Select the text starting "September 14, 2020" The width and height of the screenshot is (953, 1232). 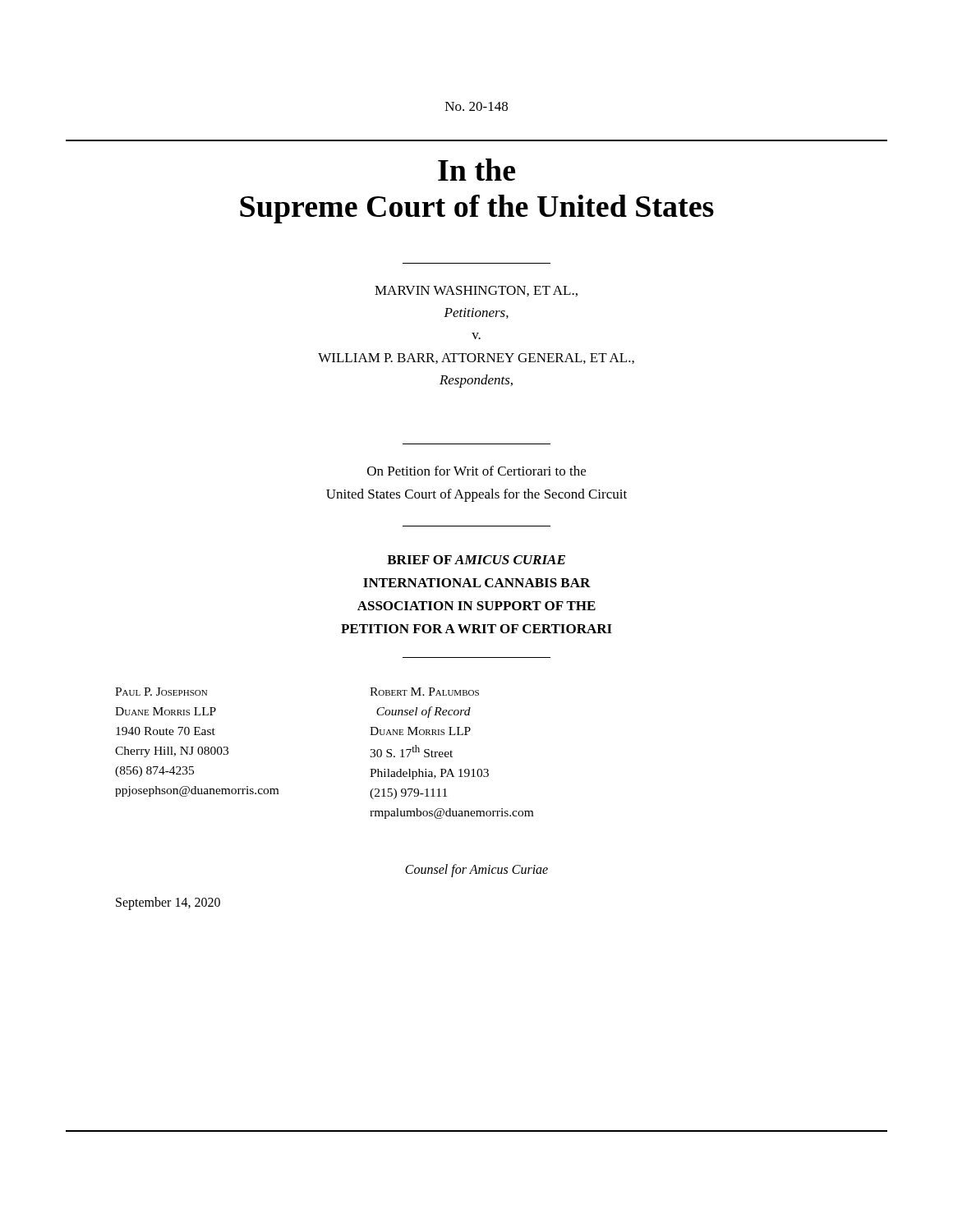coord(168,902)
